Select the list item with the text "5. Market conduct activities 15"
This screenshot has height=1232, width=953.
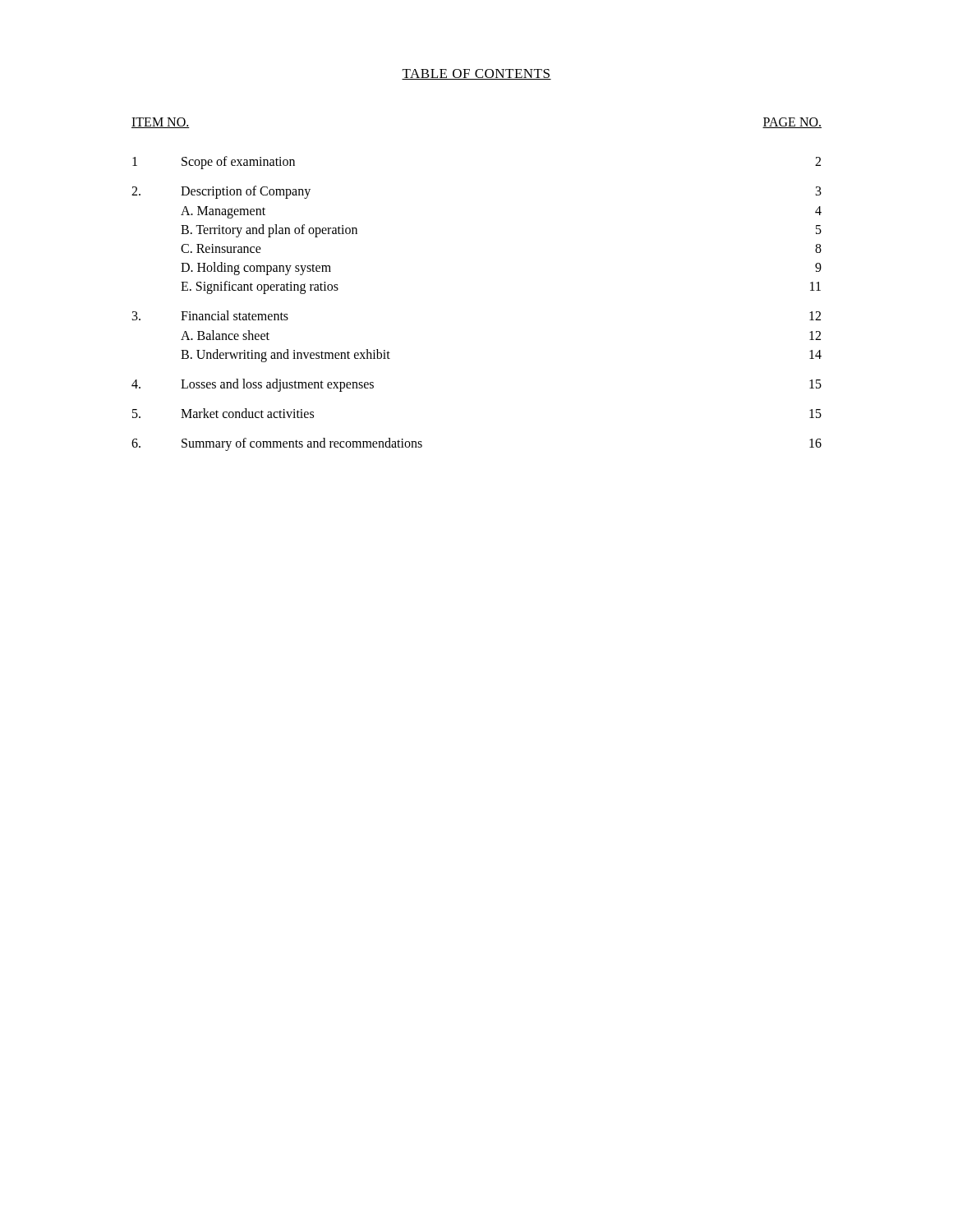click(x=135, y=413)
